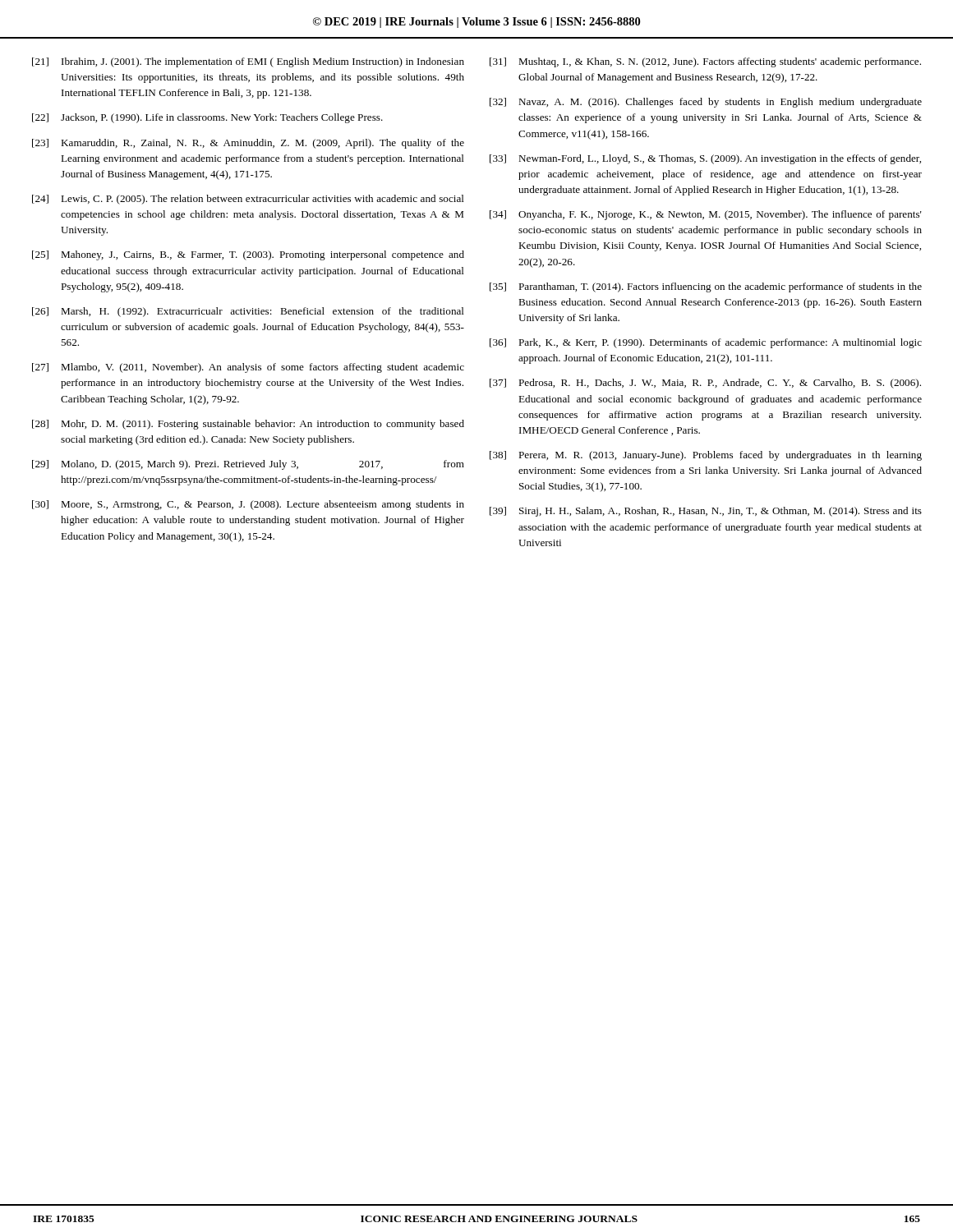953x1232 pixels.
Task: Point to the element starting "[26] Marsh, H. (1992). Extracurricualr activities:"
Action: (x=248, y=327)
